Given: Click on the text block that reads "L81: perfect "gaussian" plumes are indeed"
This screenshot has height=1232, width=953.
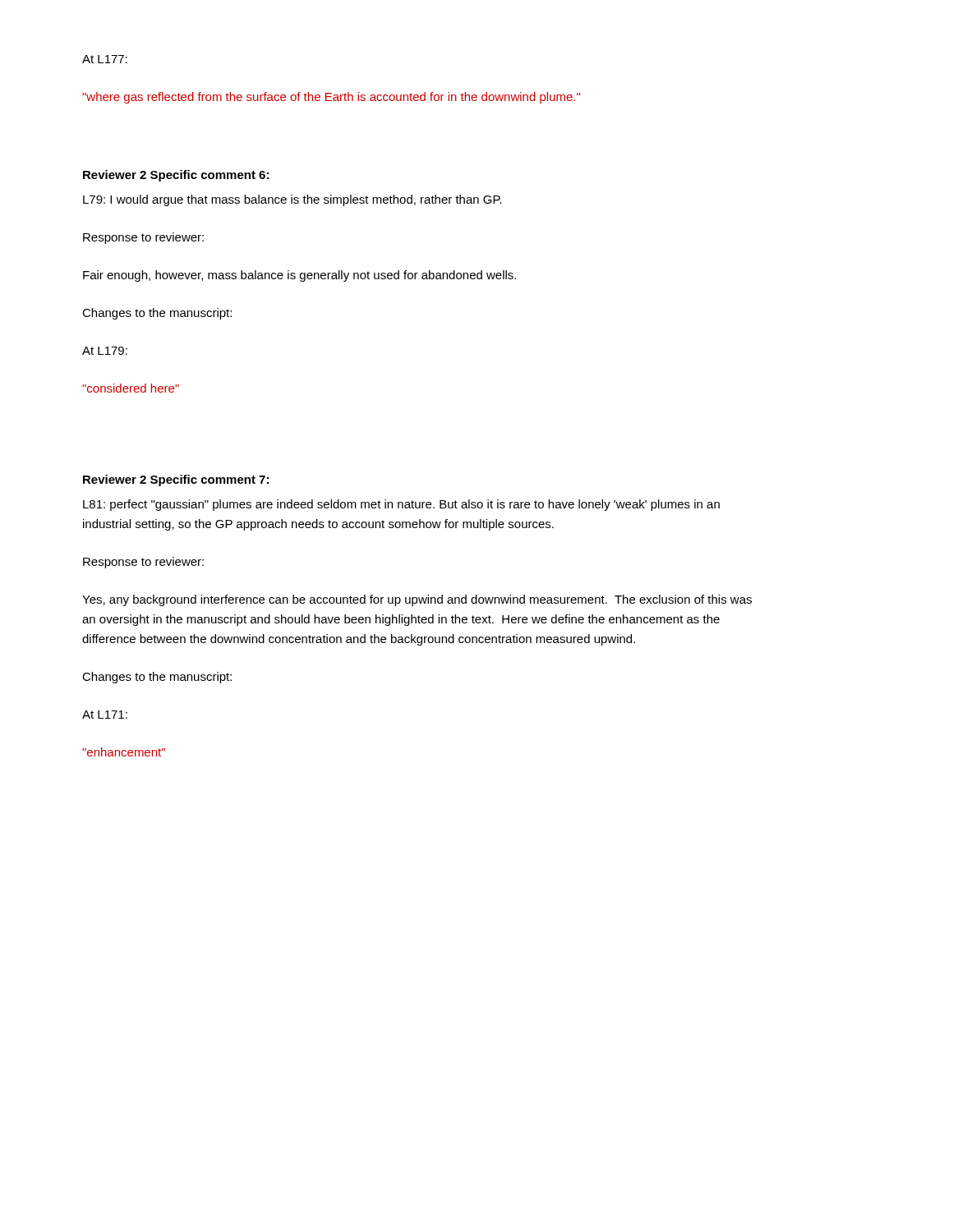Looking at the screenshot, I should click(x=401, y=514).
